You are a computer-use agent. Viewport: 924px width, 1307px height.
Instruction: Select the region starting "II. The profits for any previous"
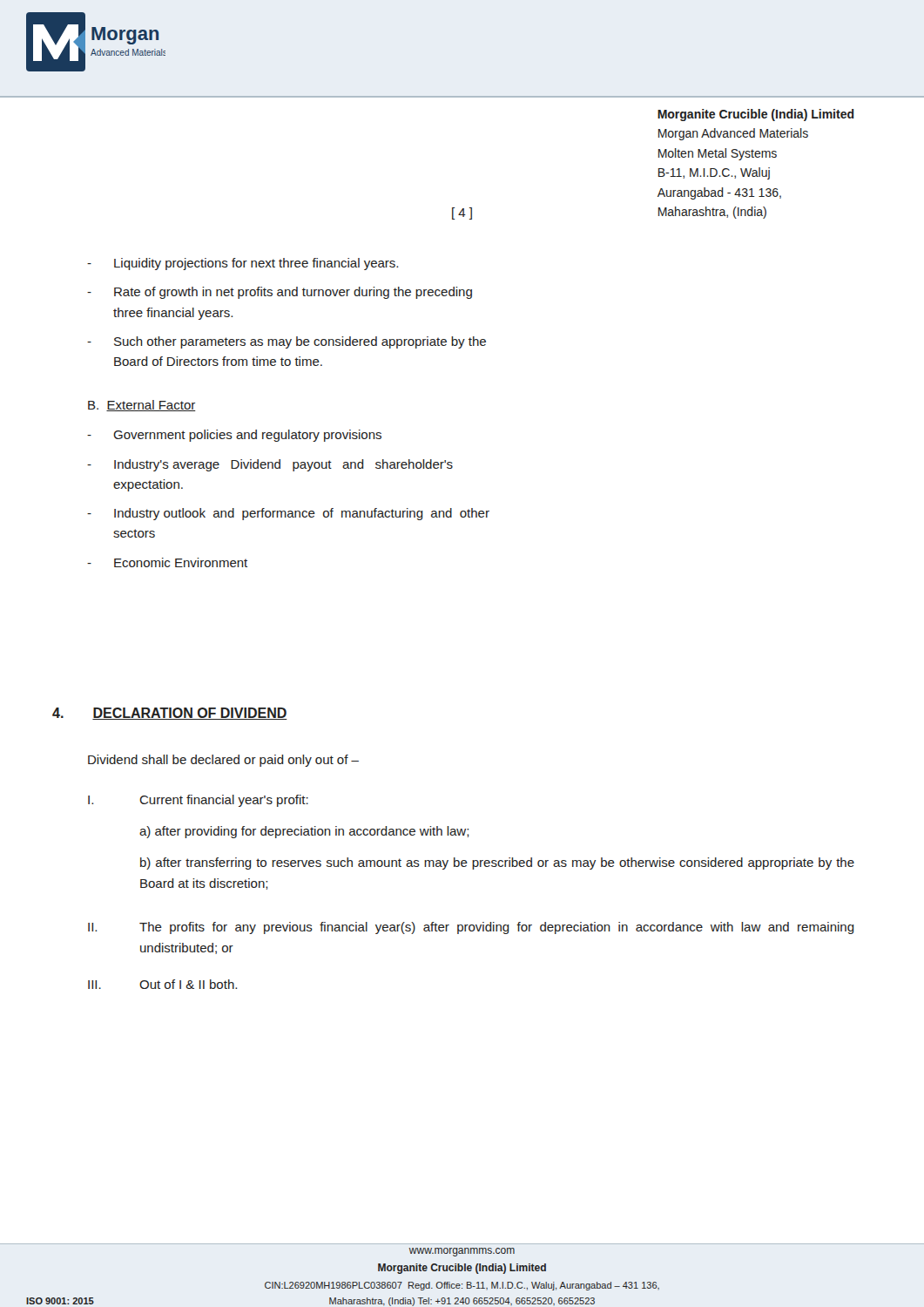471,938
